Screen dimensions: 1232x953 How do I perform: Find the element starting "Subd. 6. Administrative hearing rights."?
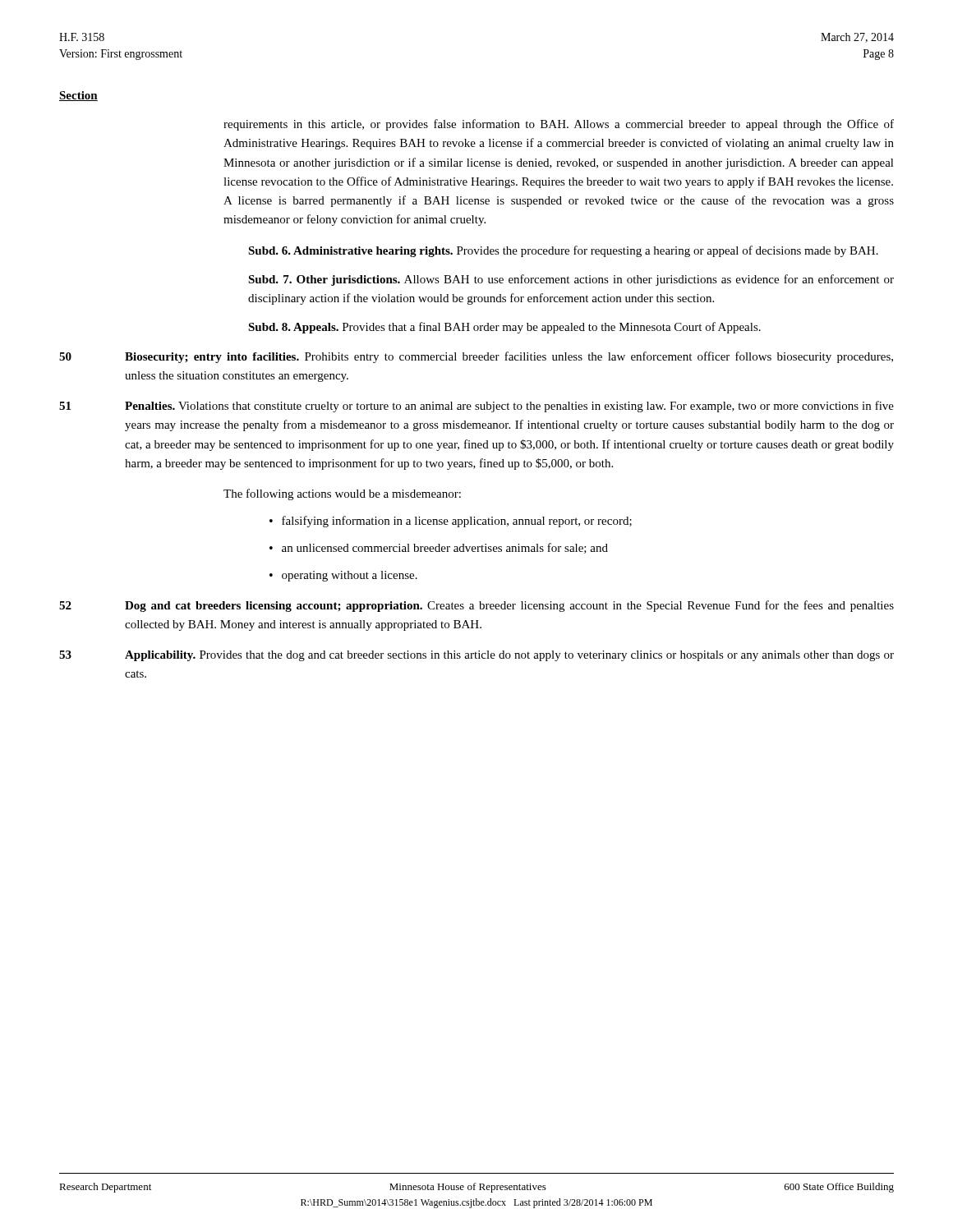[563, 250]
